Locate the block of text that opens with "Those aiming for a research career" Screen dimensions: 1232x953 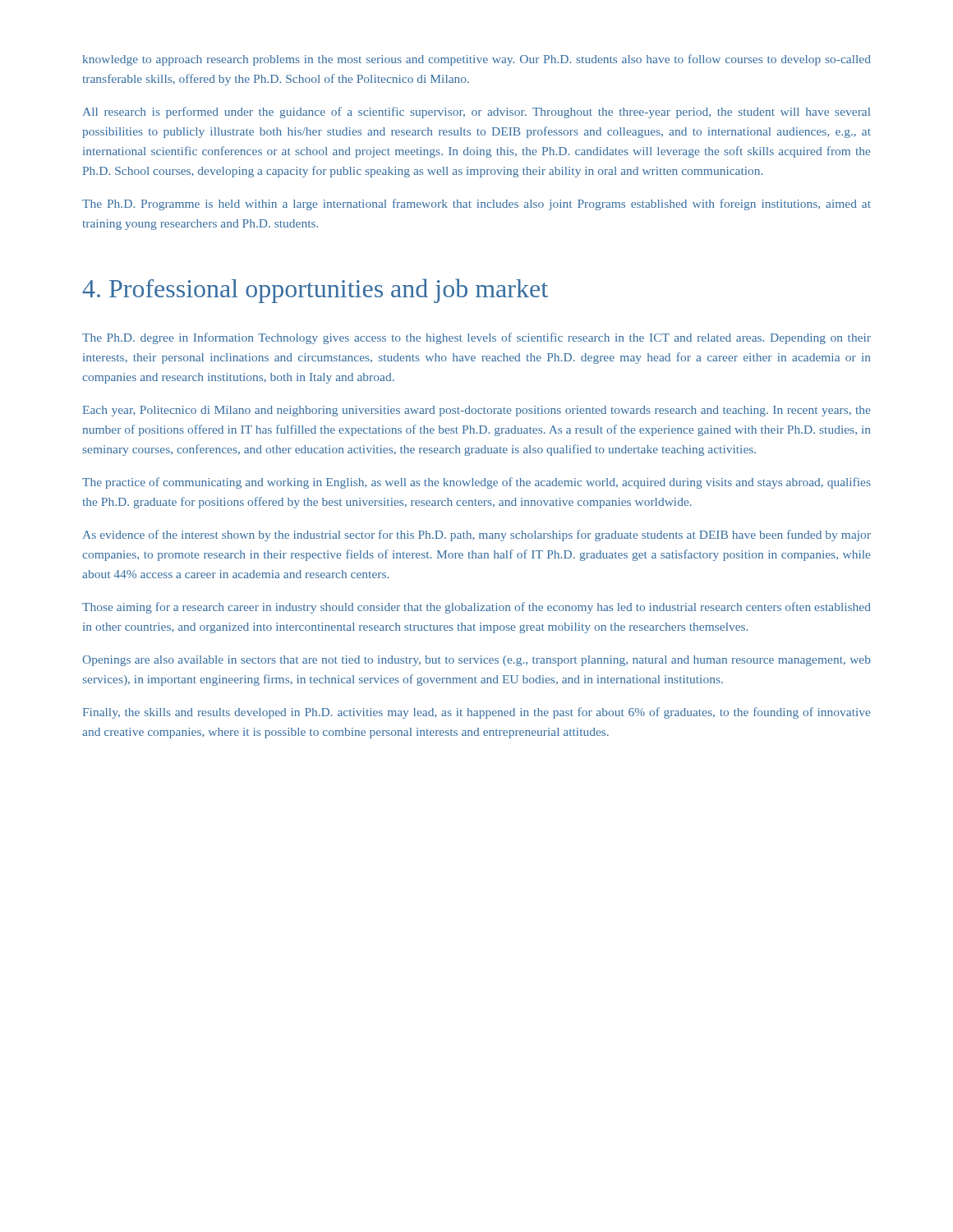476,616
